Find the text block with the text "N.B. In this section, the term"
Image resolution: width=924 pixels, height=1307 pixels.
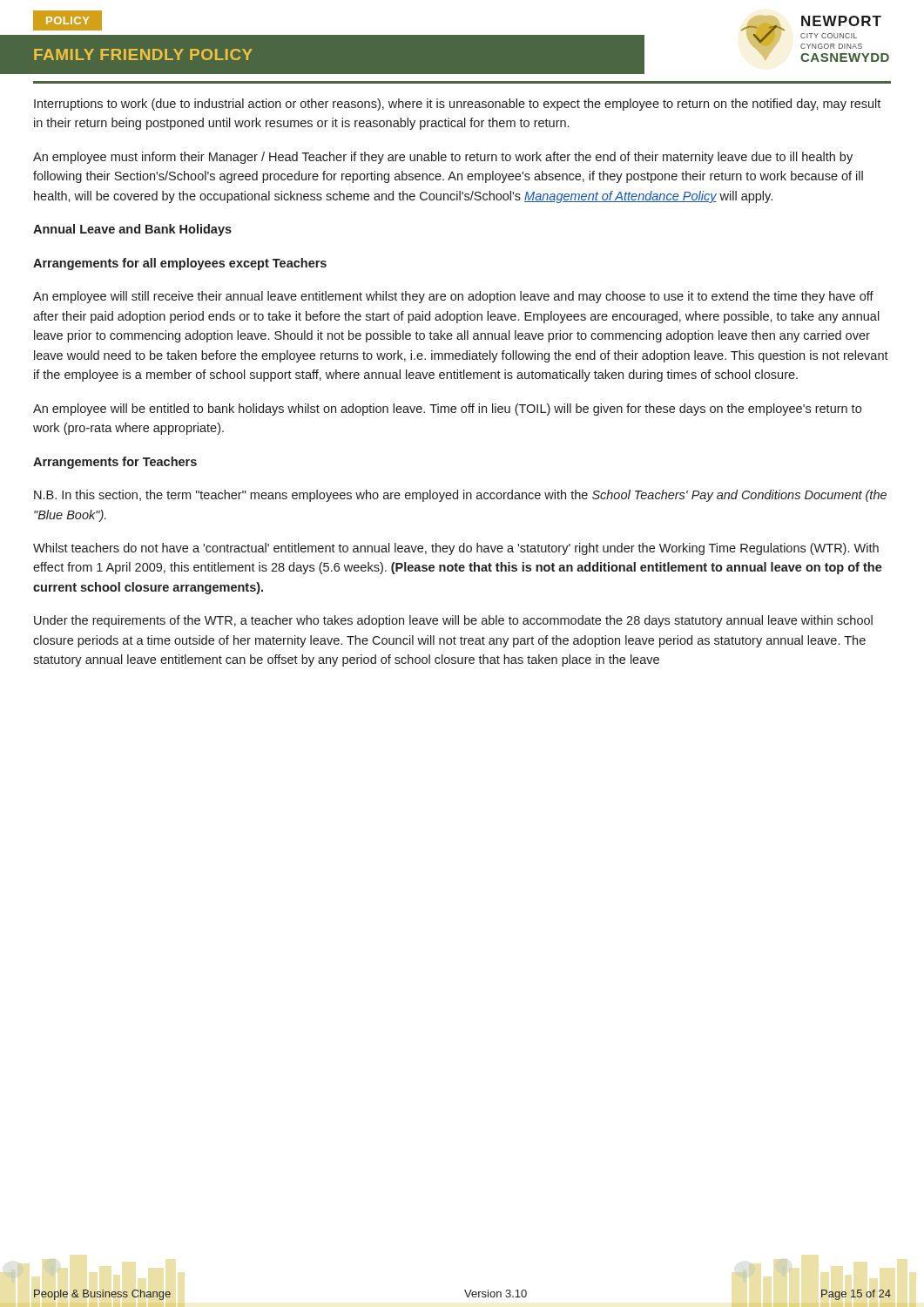462,505
